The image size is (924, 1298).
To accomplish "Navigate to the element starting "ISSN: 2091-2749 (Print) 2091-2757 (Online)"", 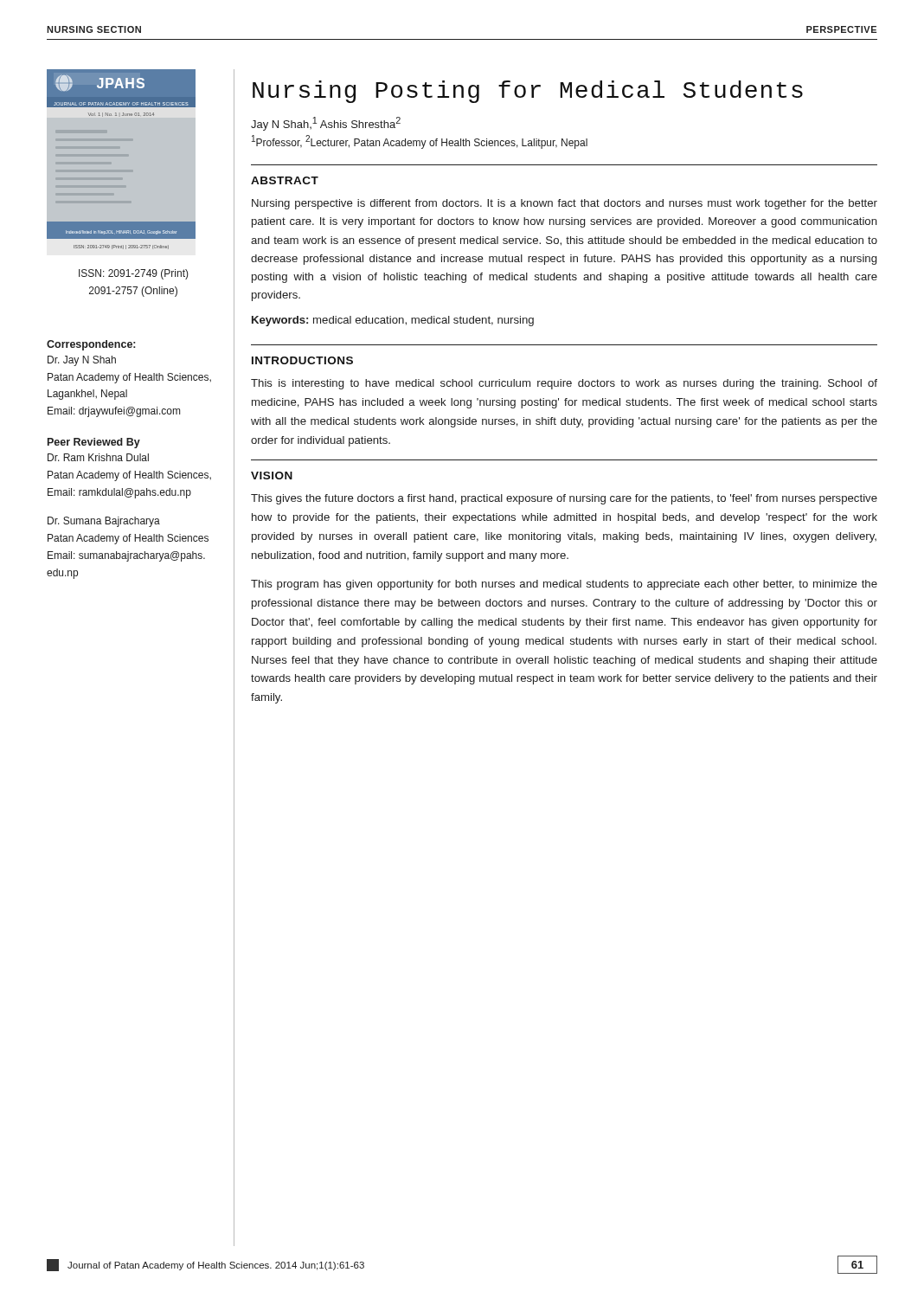I will 133,282.
